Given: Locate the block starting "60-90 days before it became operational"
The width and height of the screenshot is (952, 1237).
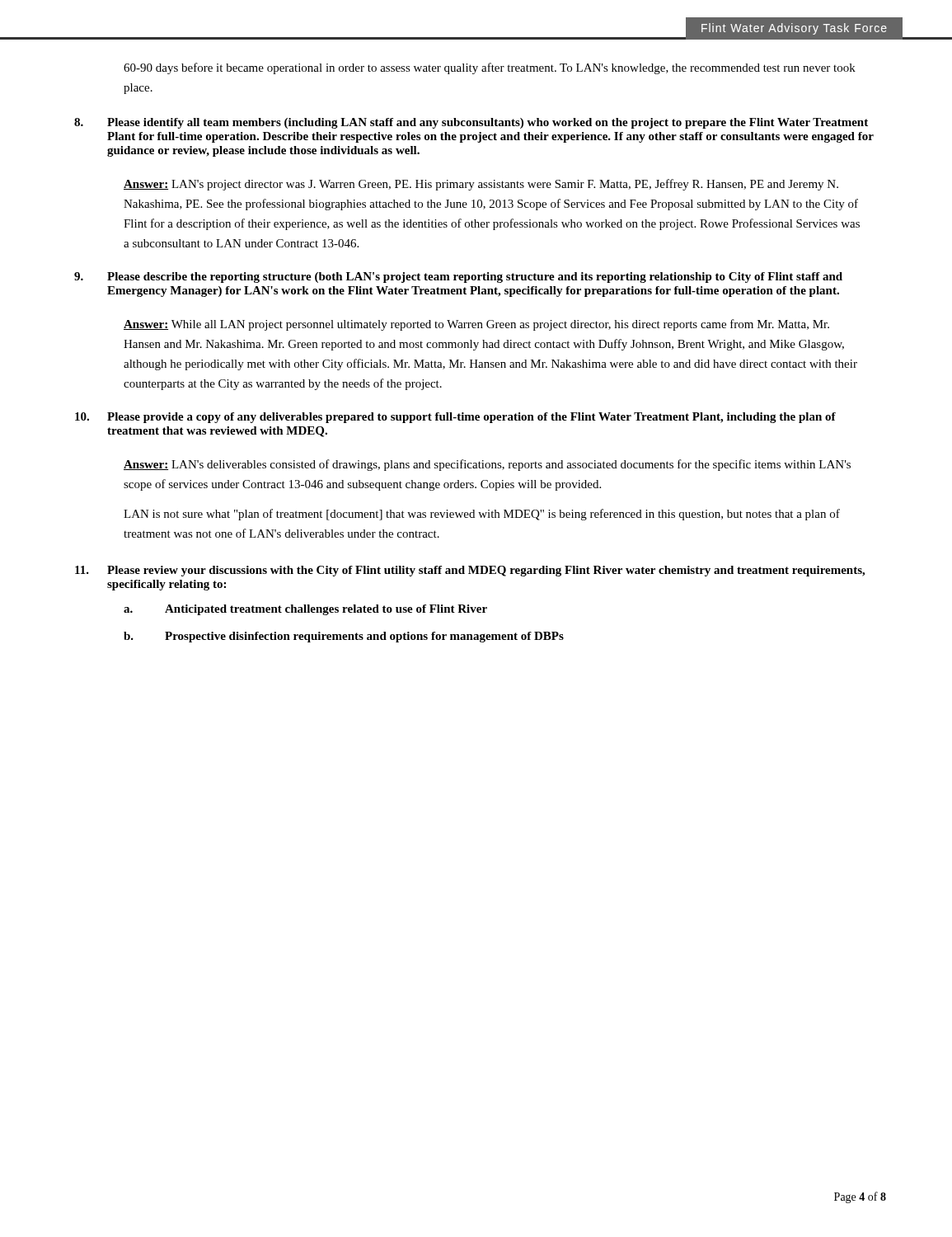Looking at the screenshot, I should [x=493, y=78].
